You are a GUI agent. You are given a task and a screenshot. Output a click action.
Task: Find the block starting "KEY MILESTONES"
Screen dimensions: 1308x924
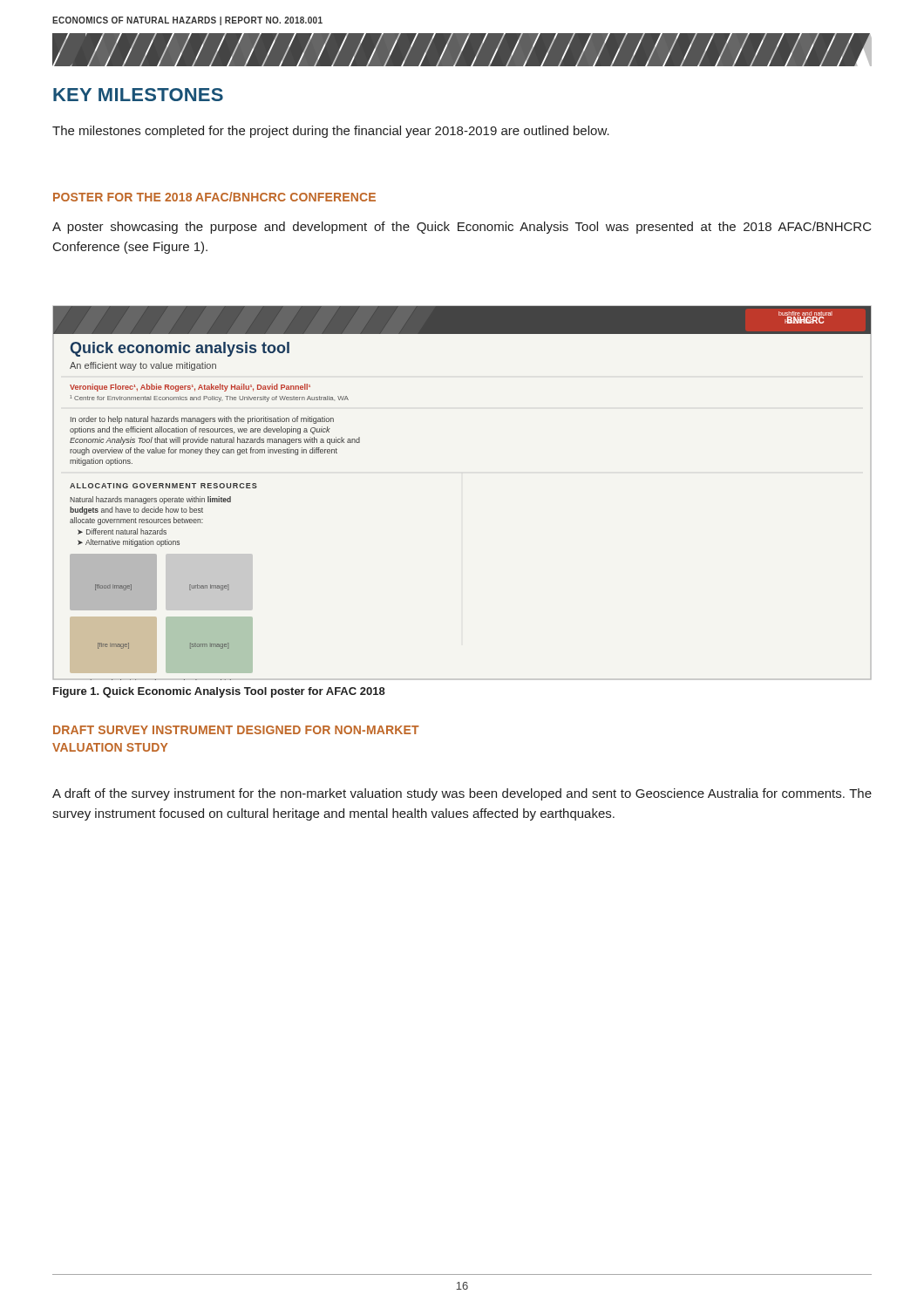[x=138, y=95]
